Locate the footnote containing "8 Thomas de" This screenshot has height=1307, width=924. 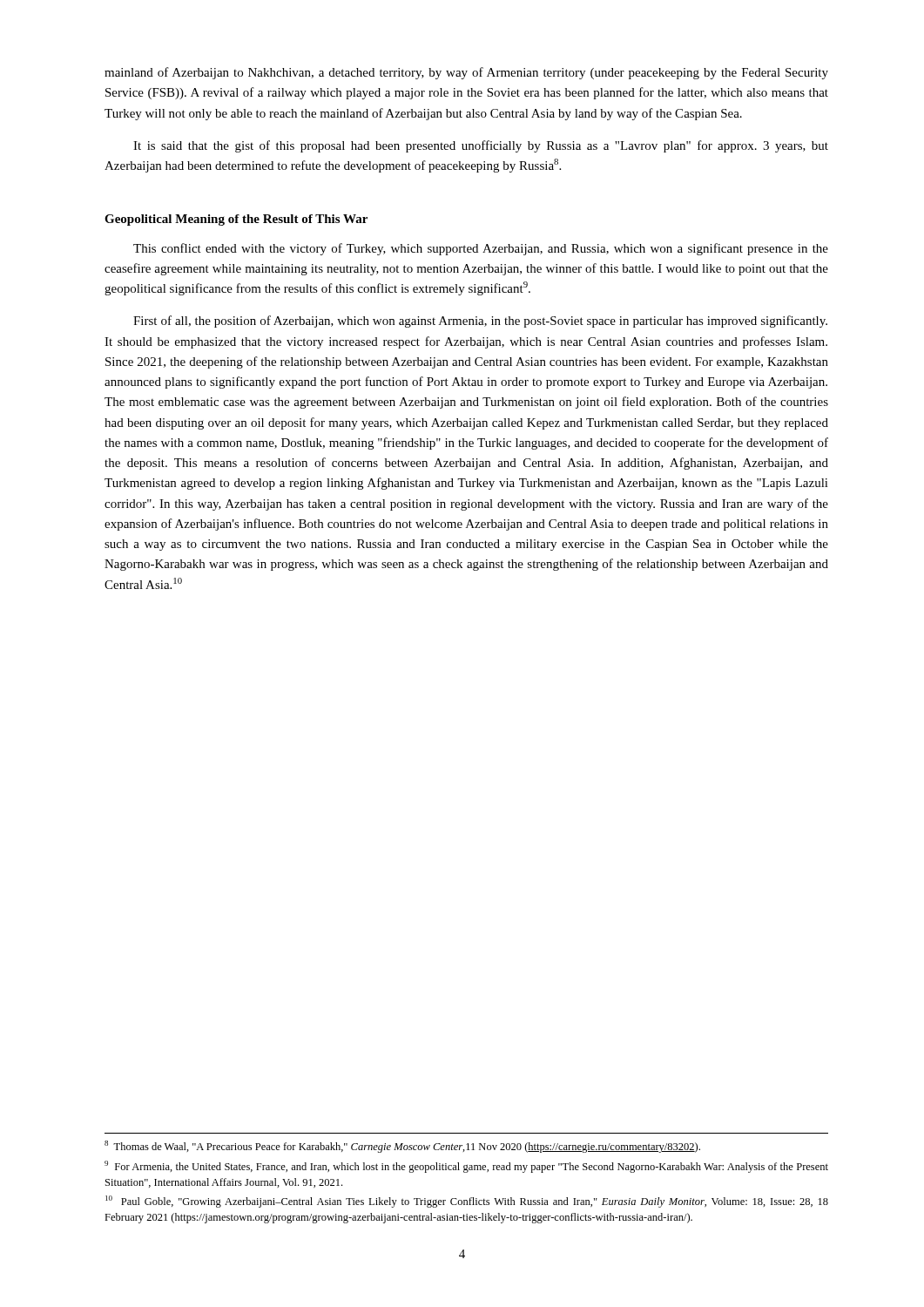[x=466, y=1147]
